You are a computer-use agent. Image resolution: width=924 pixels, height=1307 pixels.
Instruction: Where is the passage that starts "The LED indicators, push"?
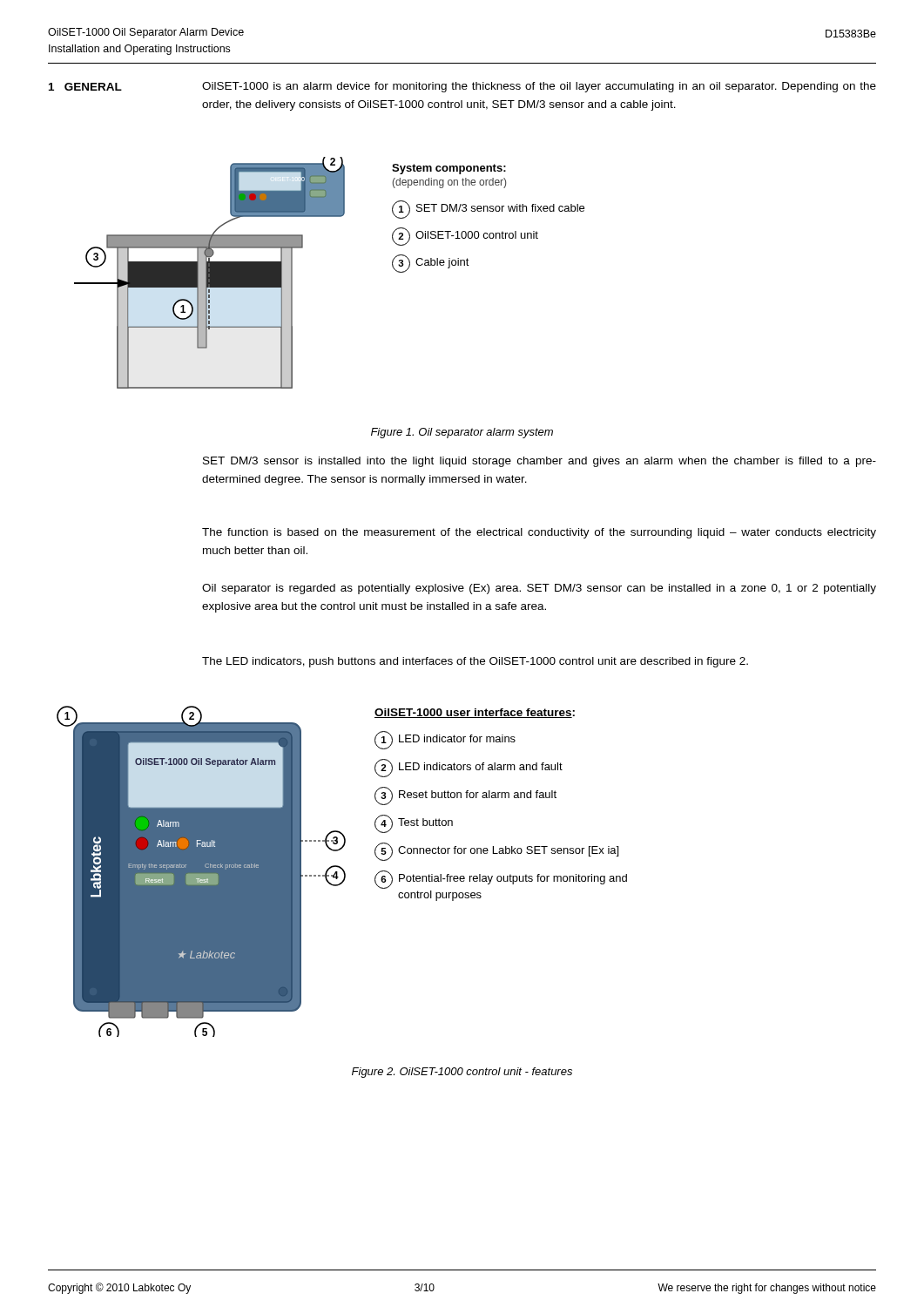point(476,661)
